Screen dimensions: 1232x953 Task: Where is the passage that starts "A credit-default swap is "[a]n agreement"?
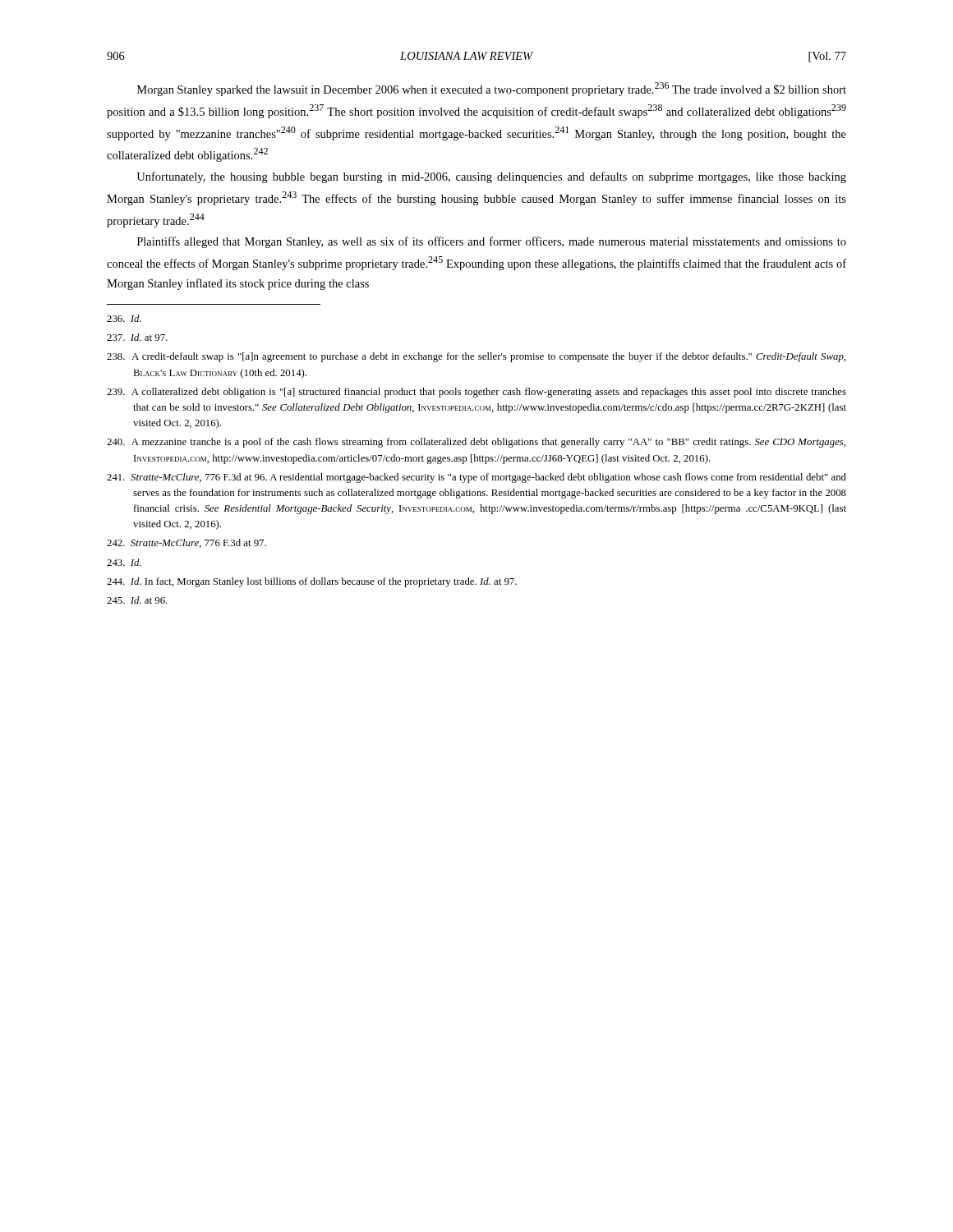[x=476, y=365]
